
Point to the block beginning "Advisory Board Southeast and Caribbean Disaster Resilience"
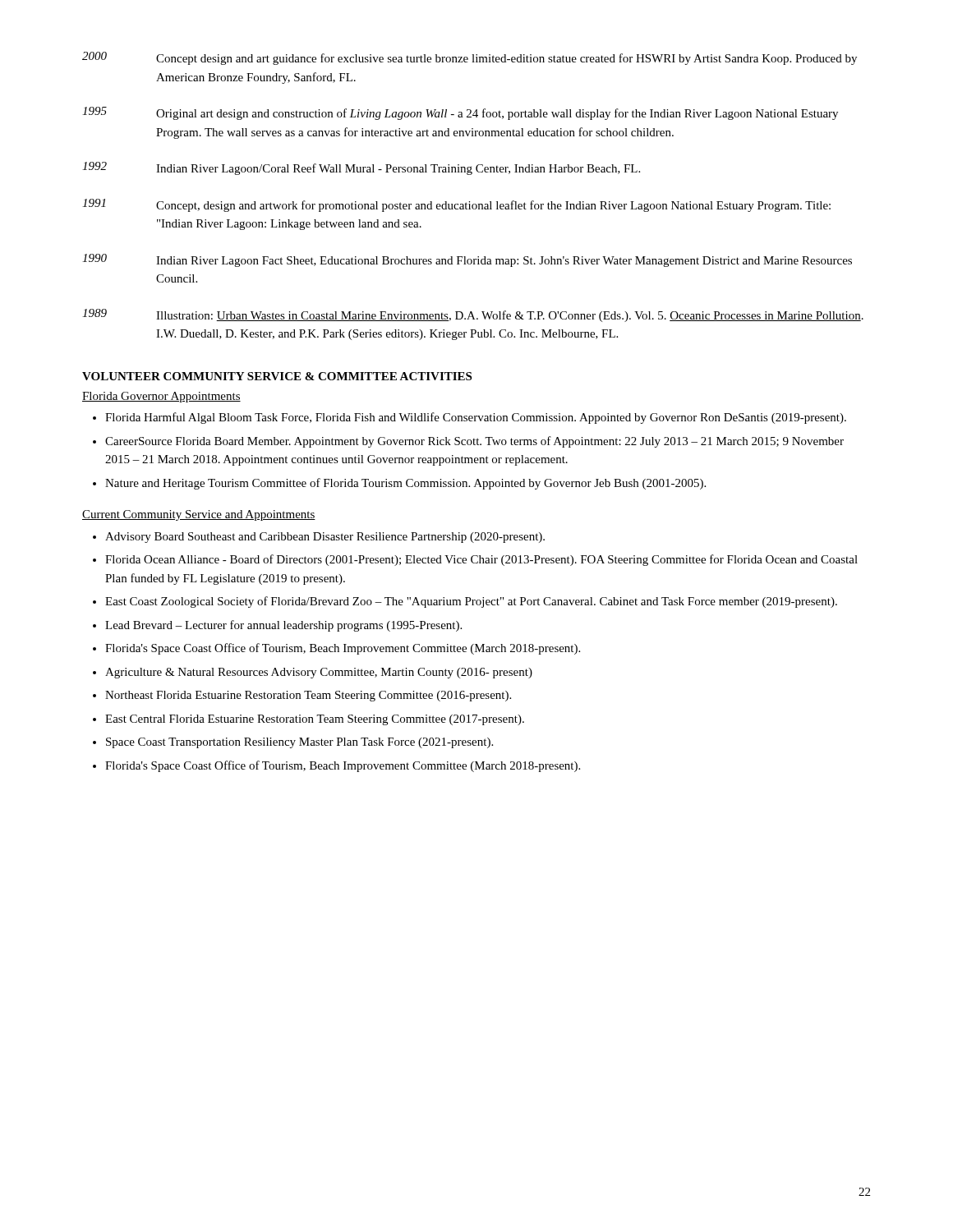tap(325, 536)
